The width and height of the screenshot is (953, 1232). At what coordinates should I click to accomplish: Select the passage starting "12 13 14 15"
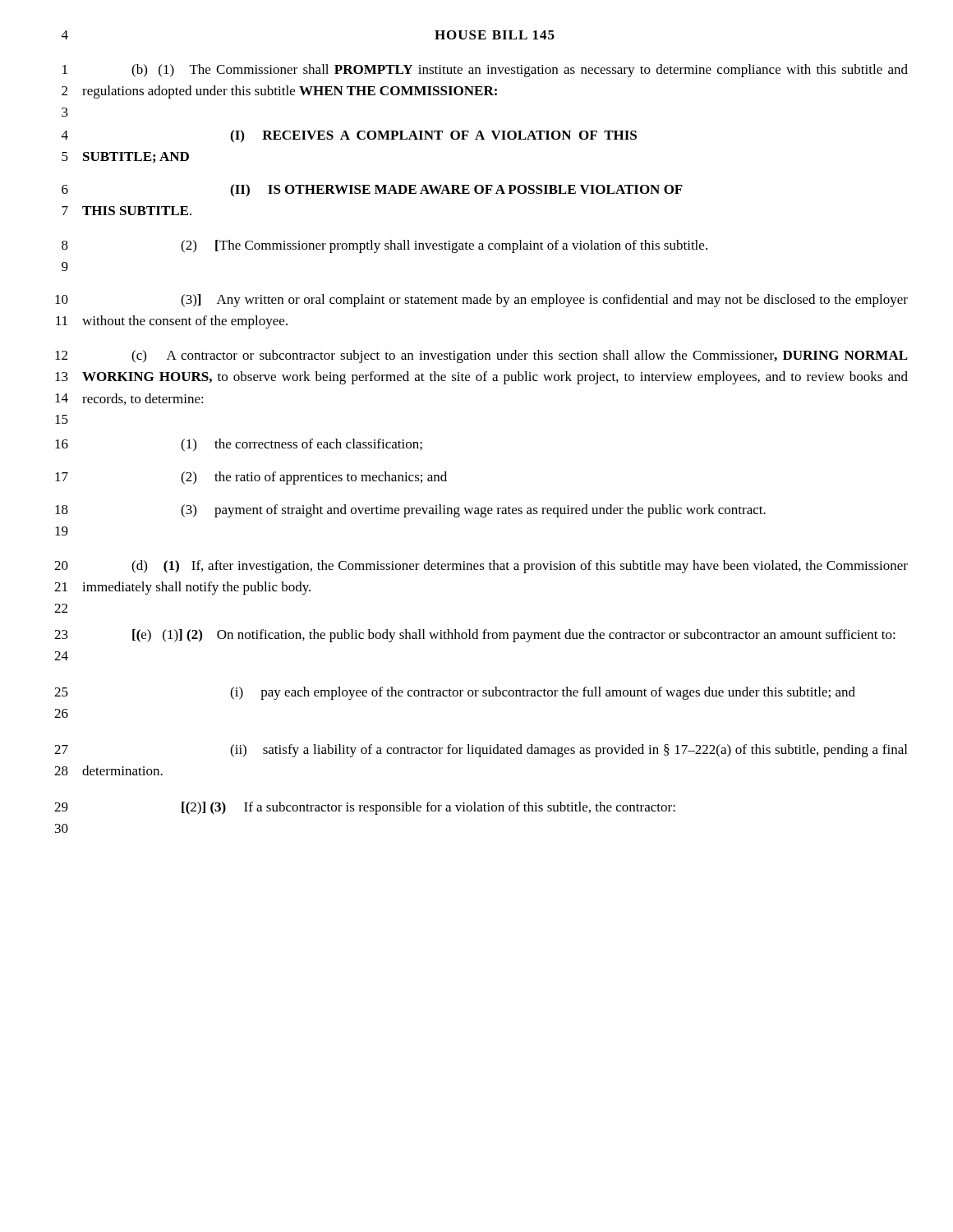470,377
